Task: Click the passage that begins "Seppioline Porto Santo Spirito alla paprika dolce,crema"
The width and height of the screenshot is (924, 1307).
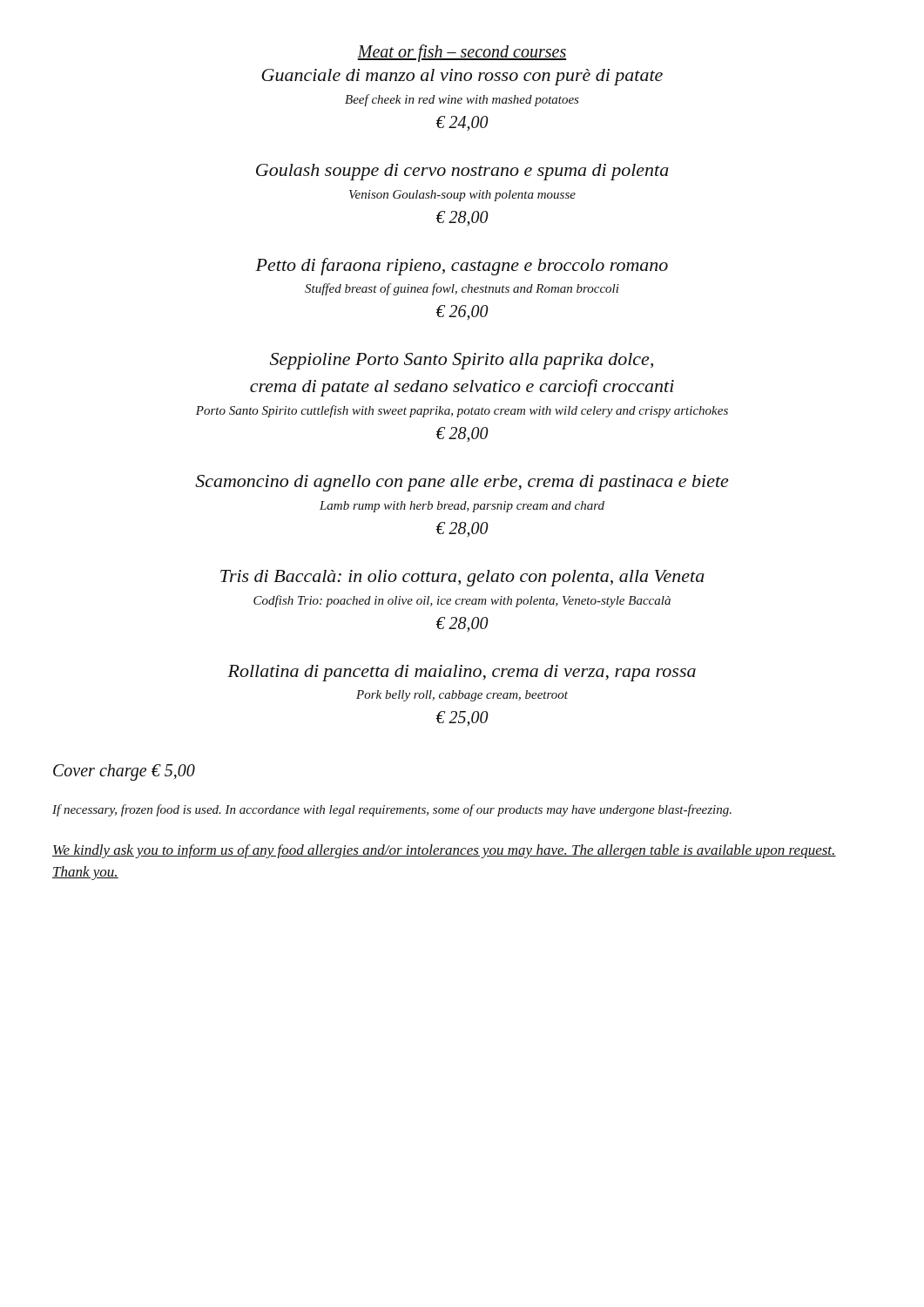Action: (462, 395)
